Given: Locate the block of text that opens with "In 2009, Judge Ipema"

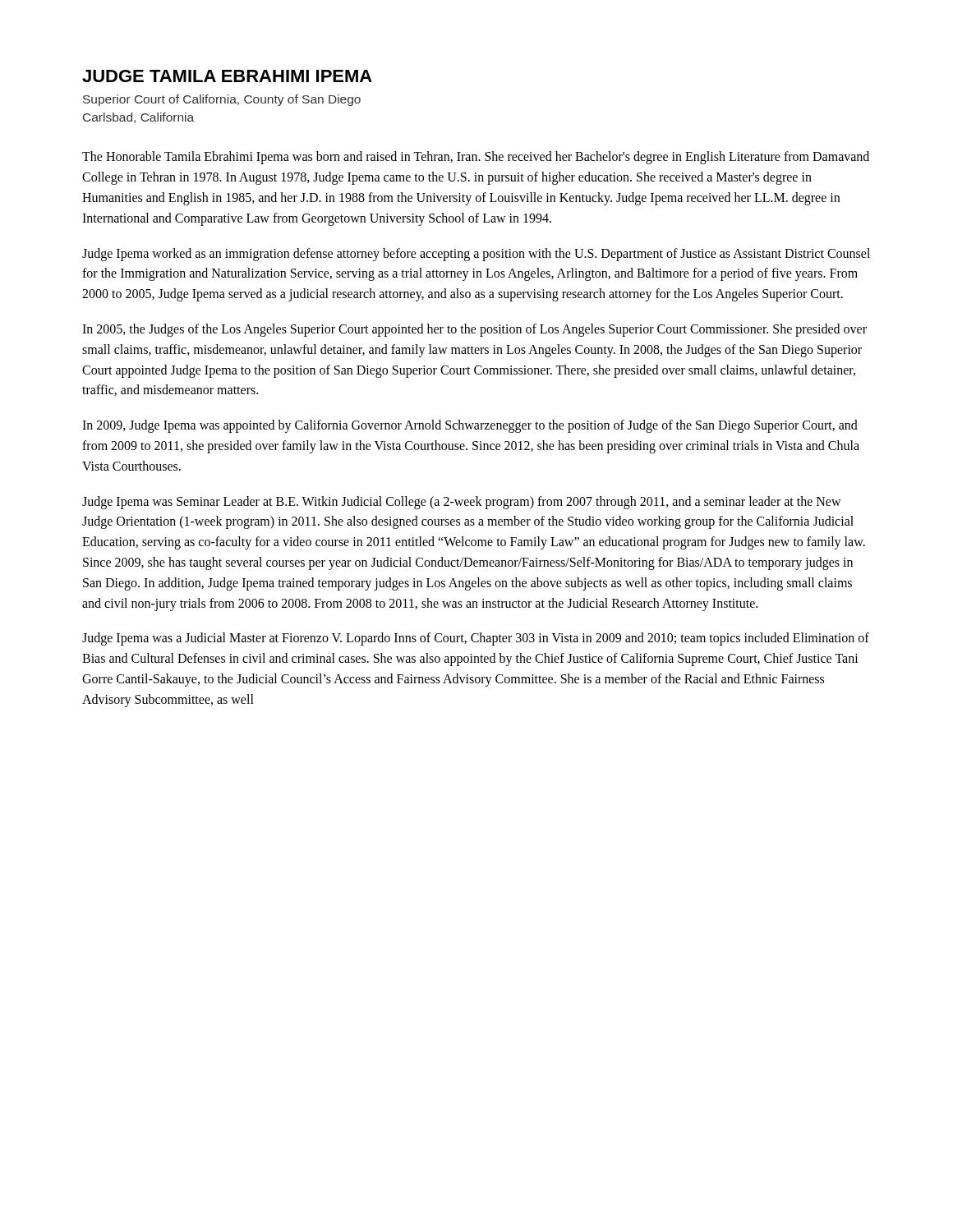Looking at the screenshot, I should coord(471,445).
